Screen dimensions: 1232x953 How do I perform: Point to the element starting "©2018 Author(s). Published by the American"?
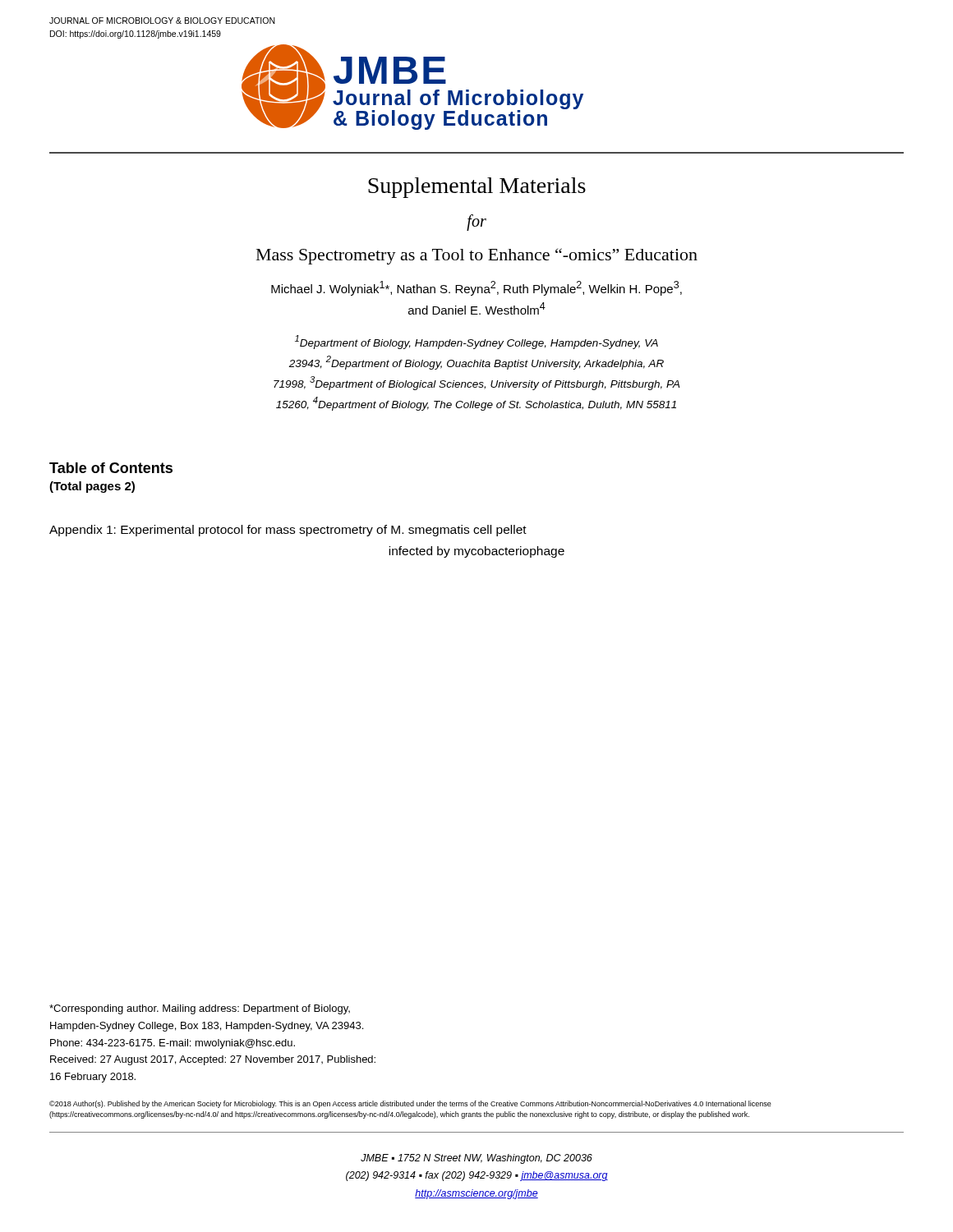pyautogui.click(x=410, y=1109)
